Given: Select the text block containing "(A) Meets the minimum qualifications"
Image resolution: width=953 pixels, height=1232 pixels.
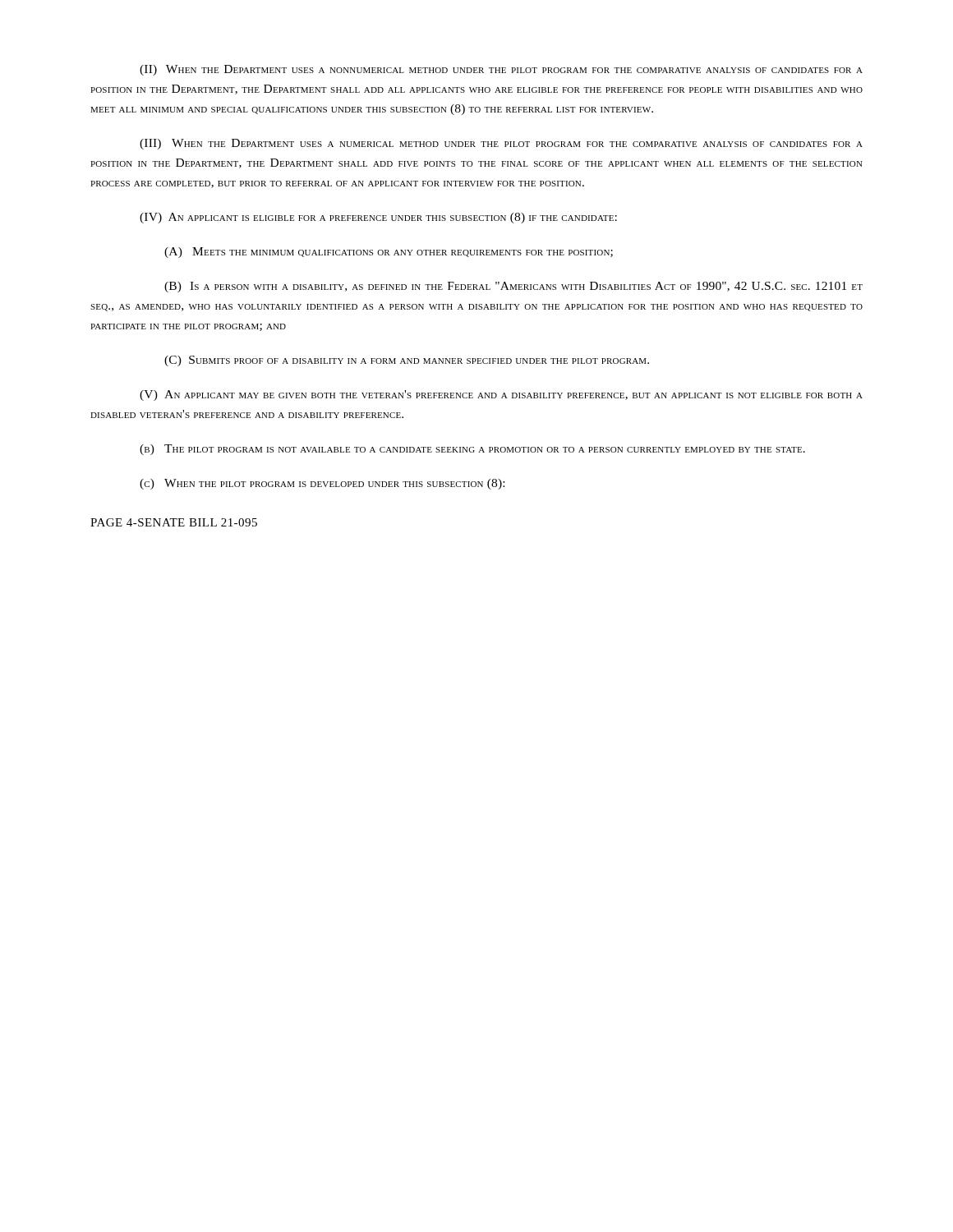Looking at the screenshot, I should tap(389, 251).
